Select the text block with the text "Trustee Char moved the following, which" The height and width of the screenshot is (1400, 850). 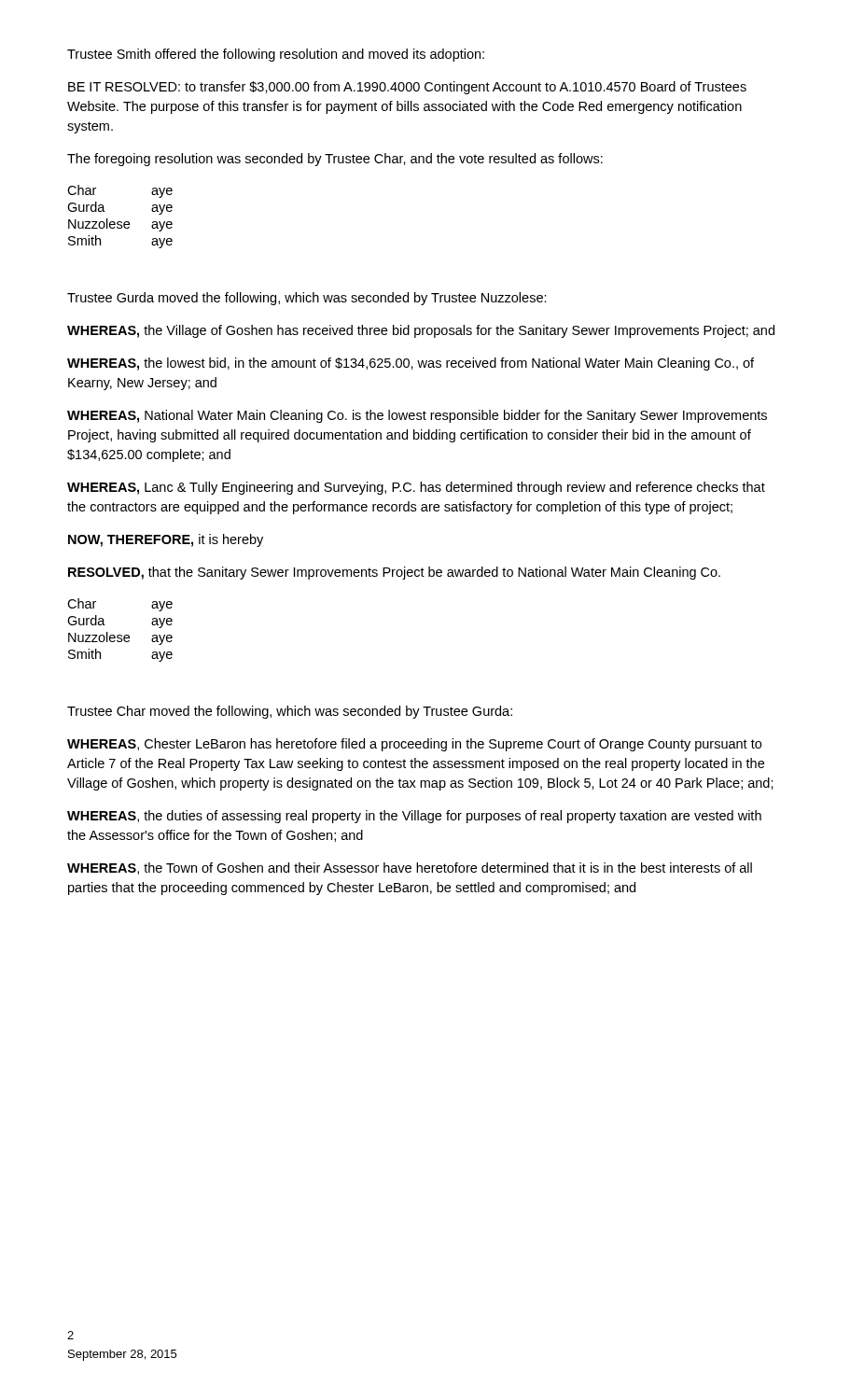[425, 712]
